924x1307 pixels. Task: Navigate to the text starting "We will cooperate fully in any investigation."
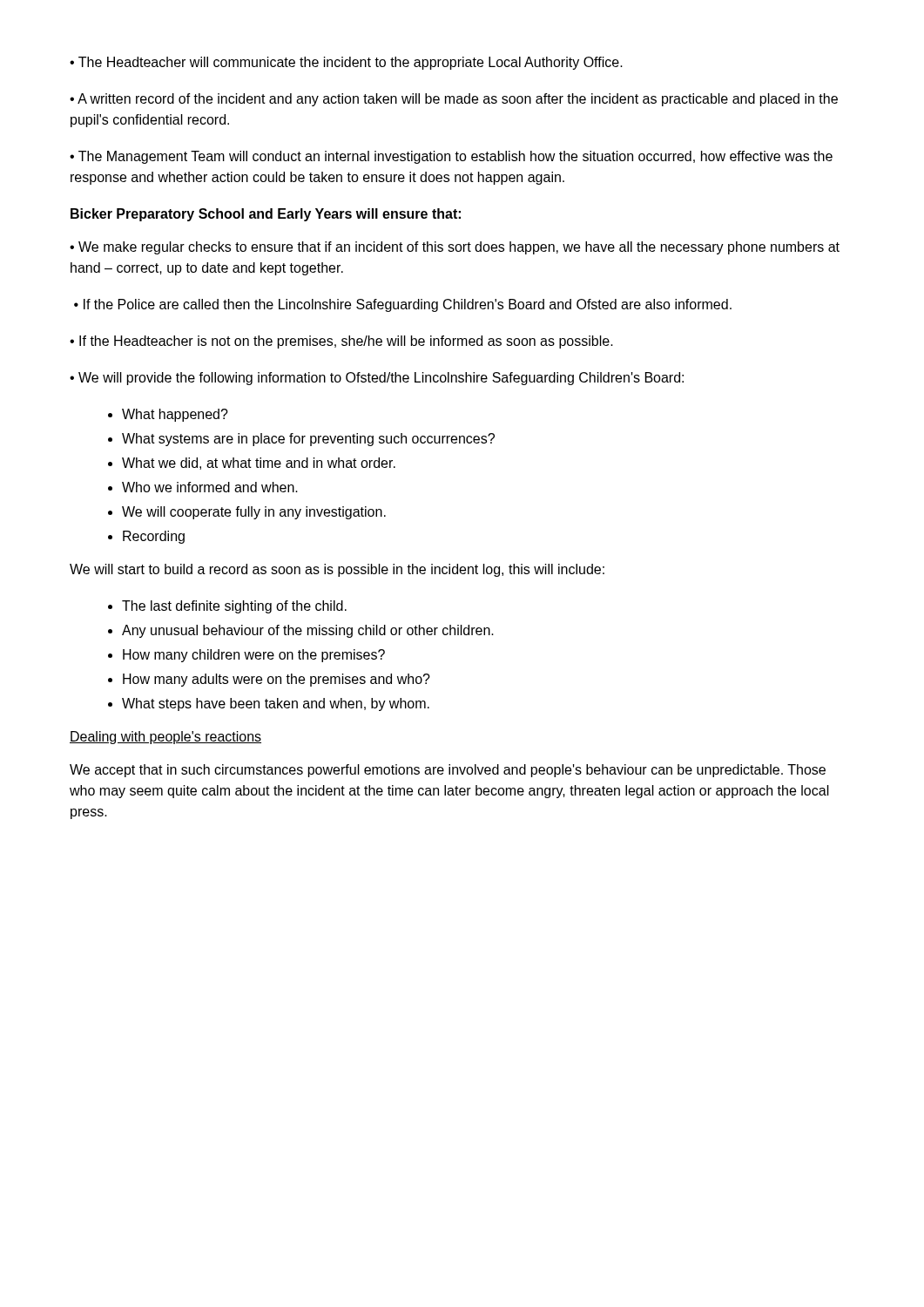254,512
